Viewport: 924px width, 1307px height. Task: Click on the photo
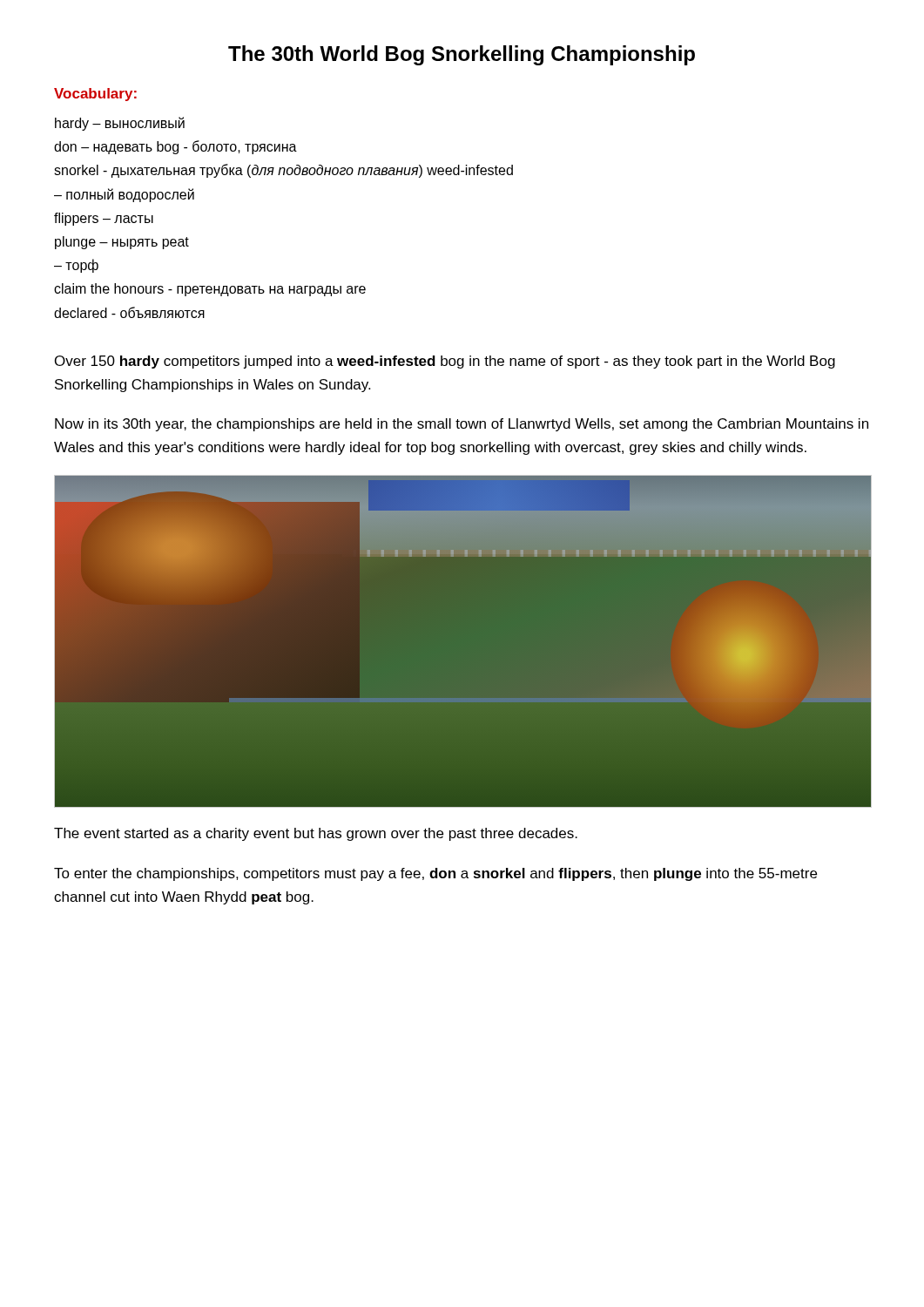(462, 642)
